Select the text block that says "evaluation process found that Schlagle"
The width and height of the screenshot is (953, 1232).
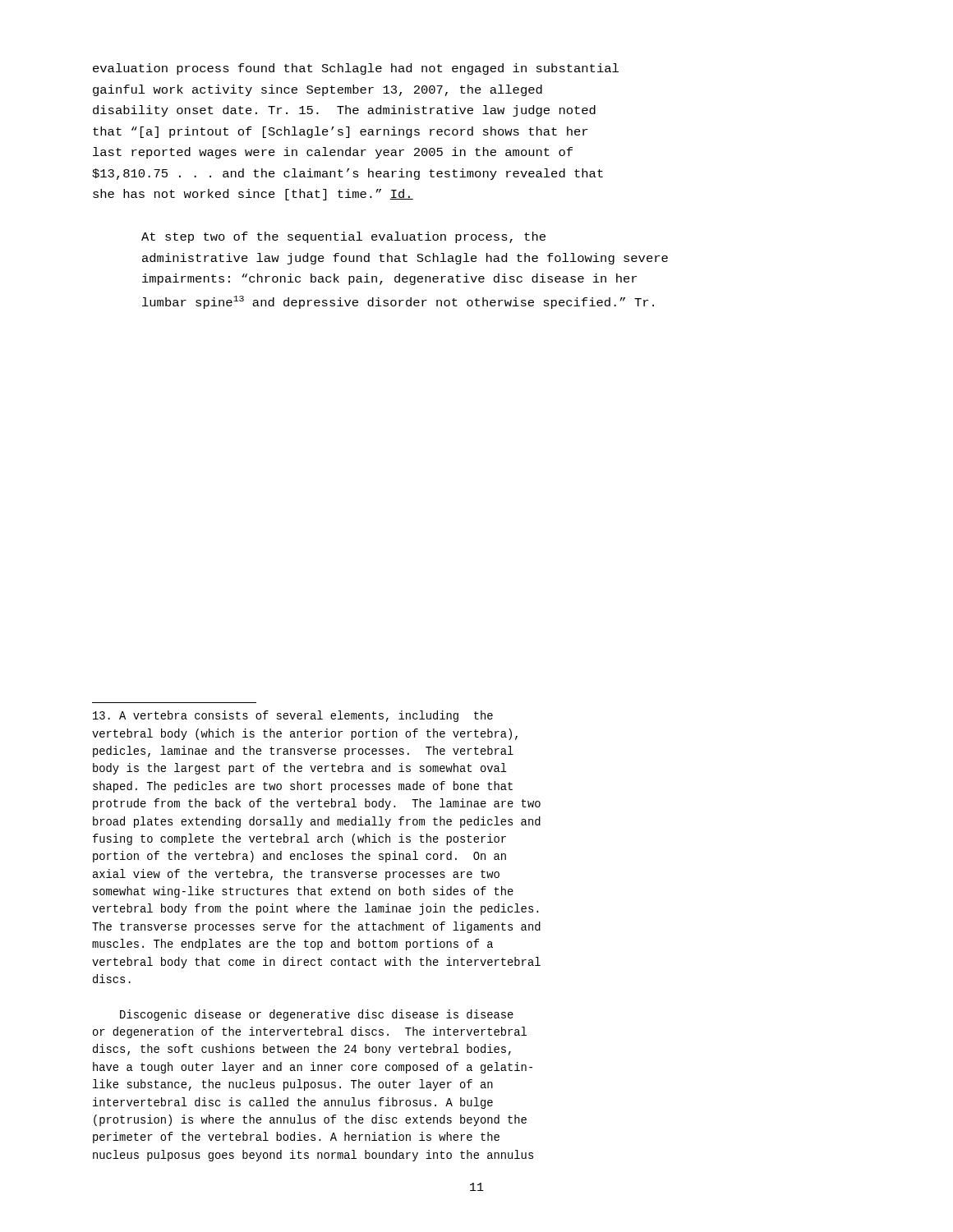tap(356, 132)
